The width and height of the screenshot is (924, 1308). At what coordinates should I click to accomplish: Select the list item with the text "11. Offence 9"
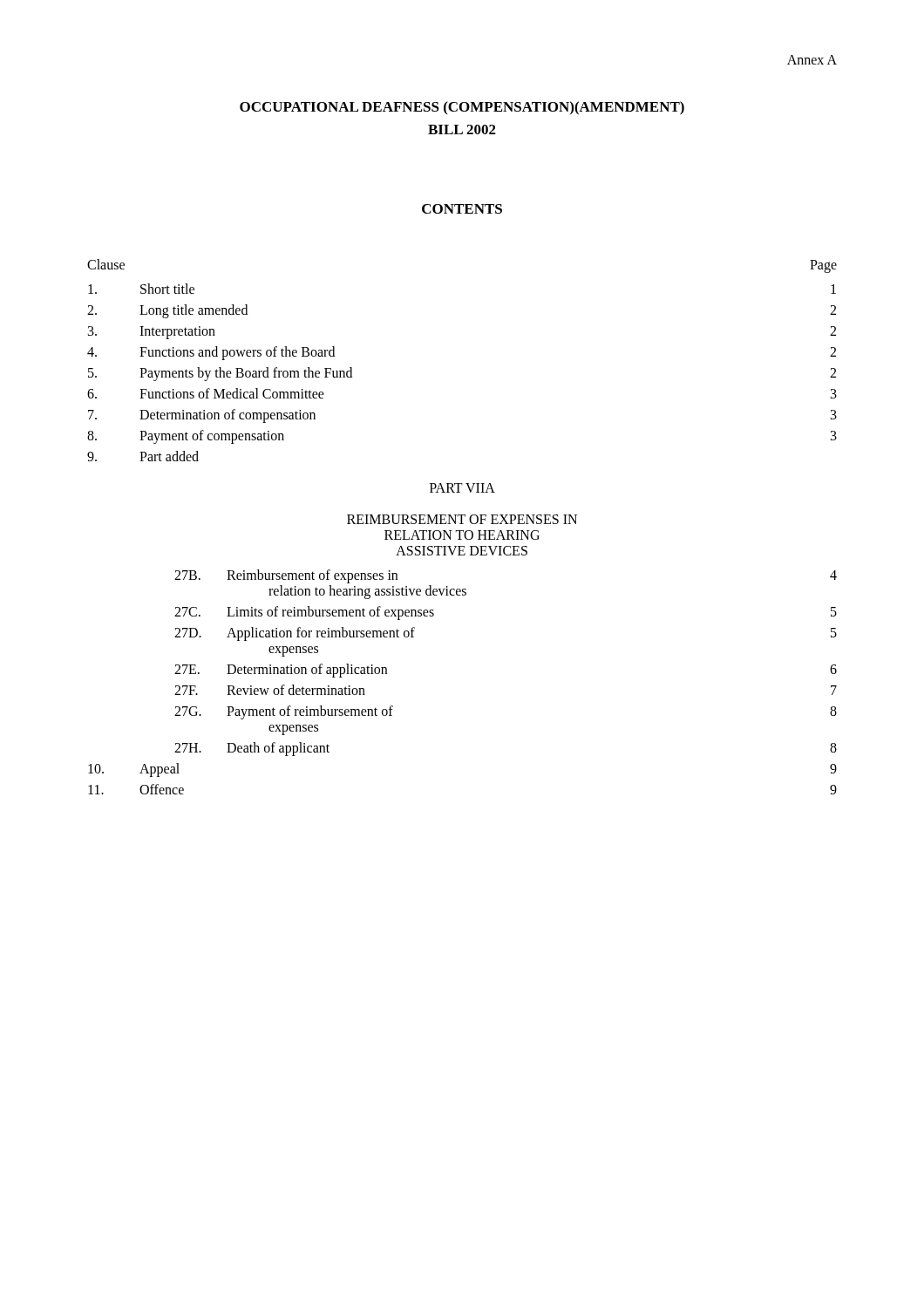(163, 789)
